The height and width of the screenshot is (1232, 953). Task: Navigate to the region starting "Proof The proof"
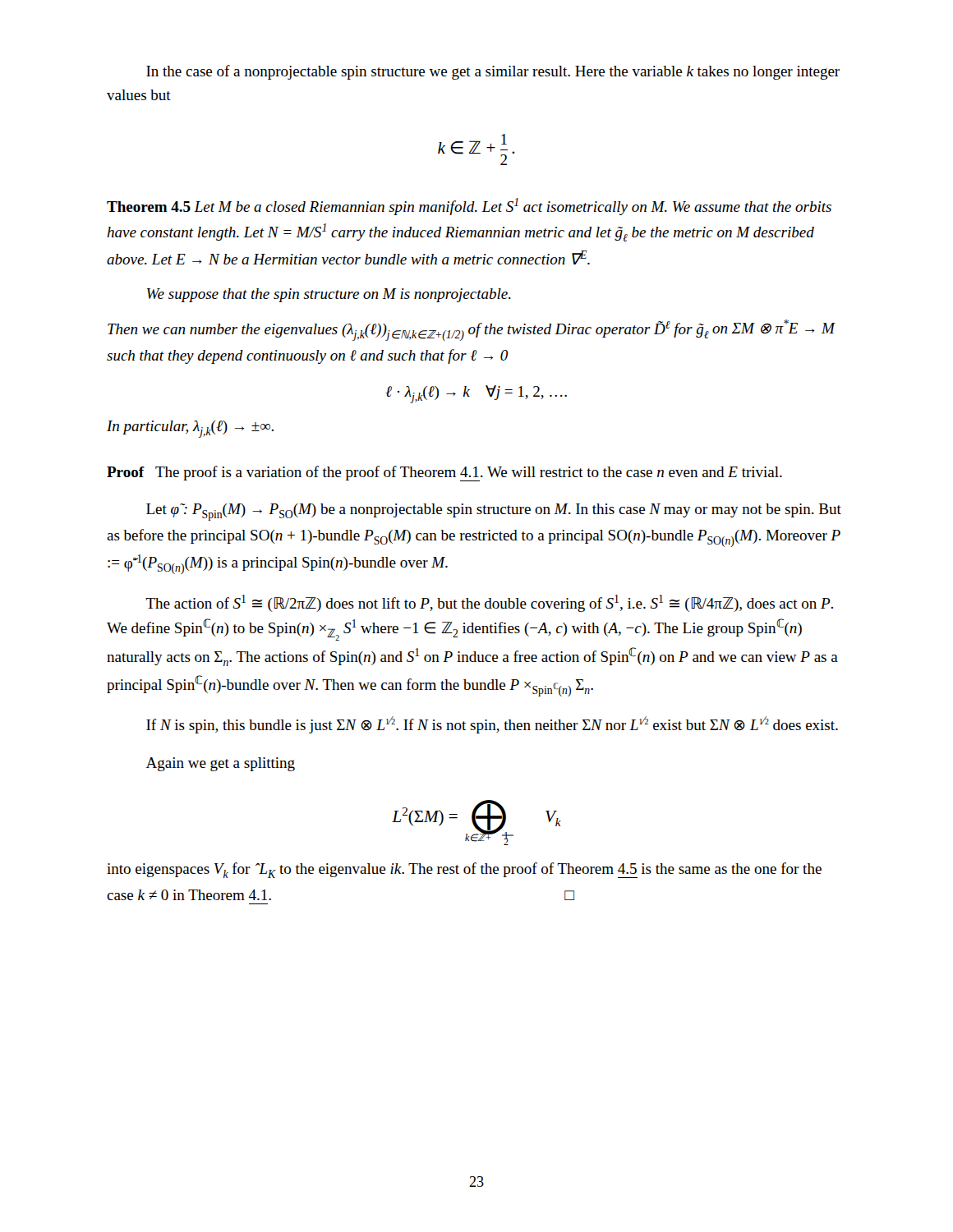coord(476,472)
